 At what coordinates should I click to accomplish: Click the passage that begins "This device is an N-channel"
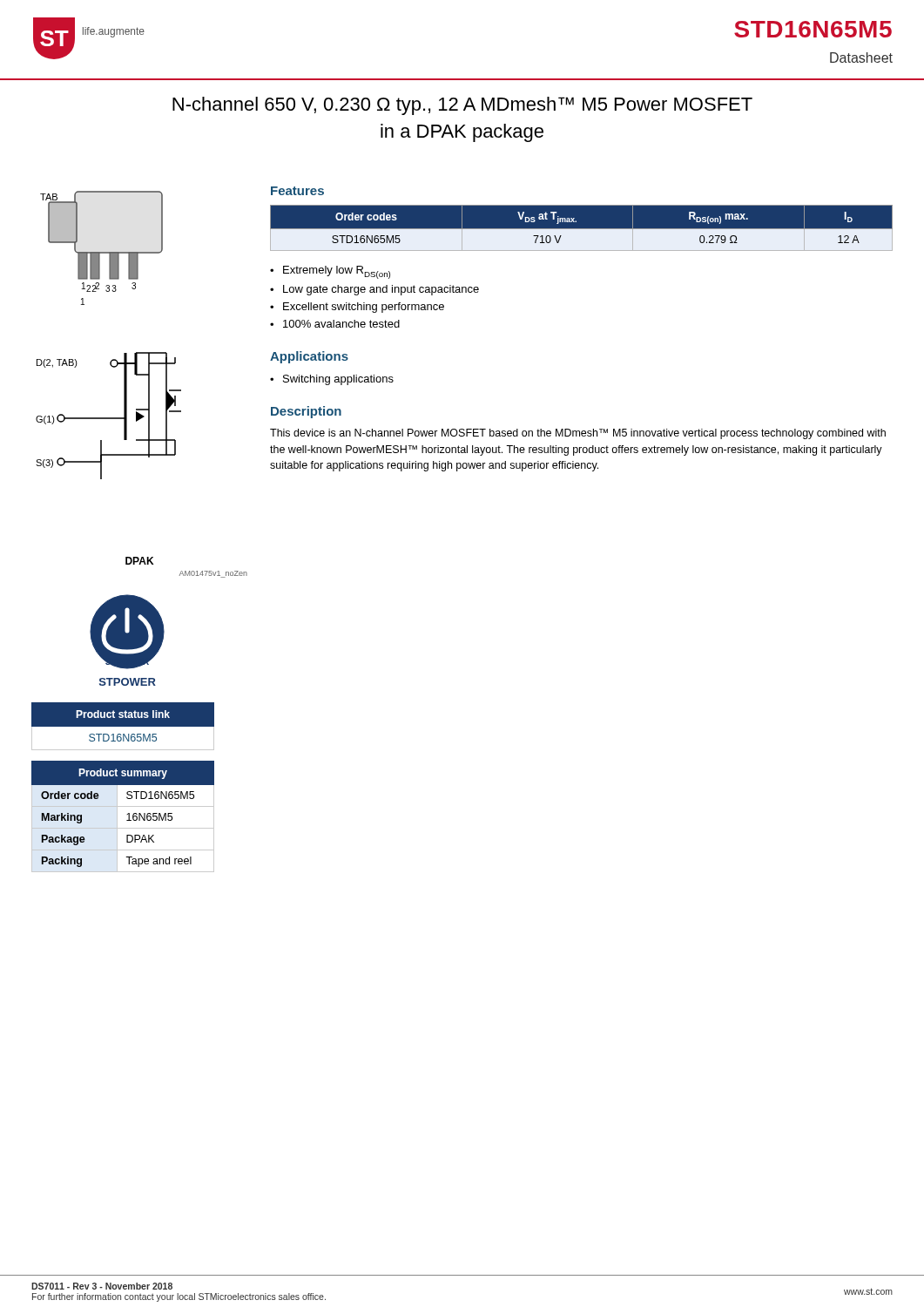pyautogui.click(x=578, y=449)
